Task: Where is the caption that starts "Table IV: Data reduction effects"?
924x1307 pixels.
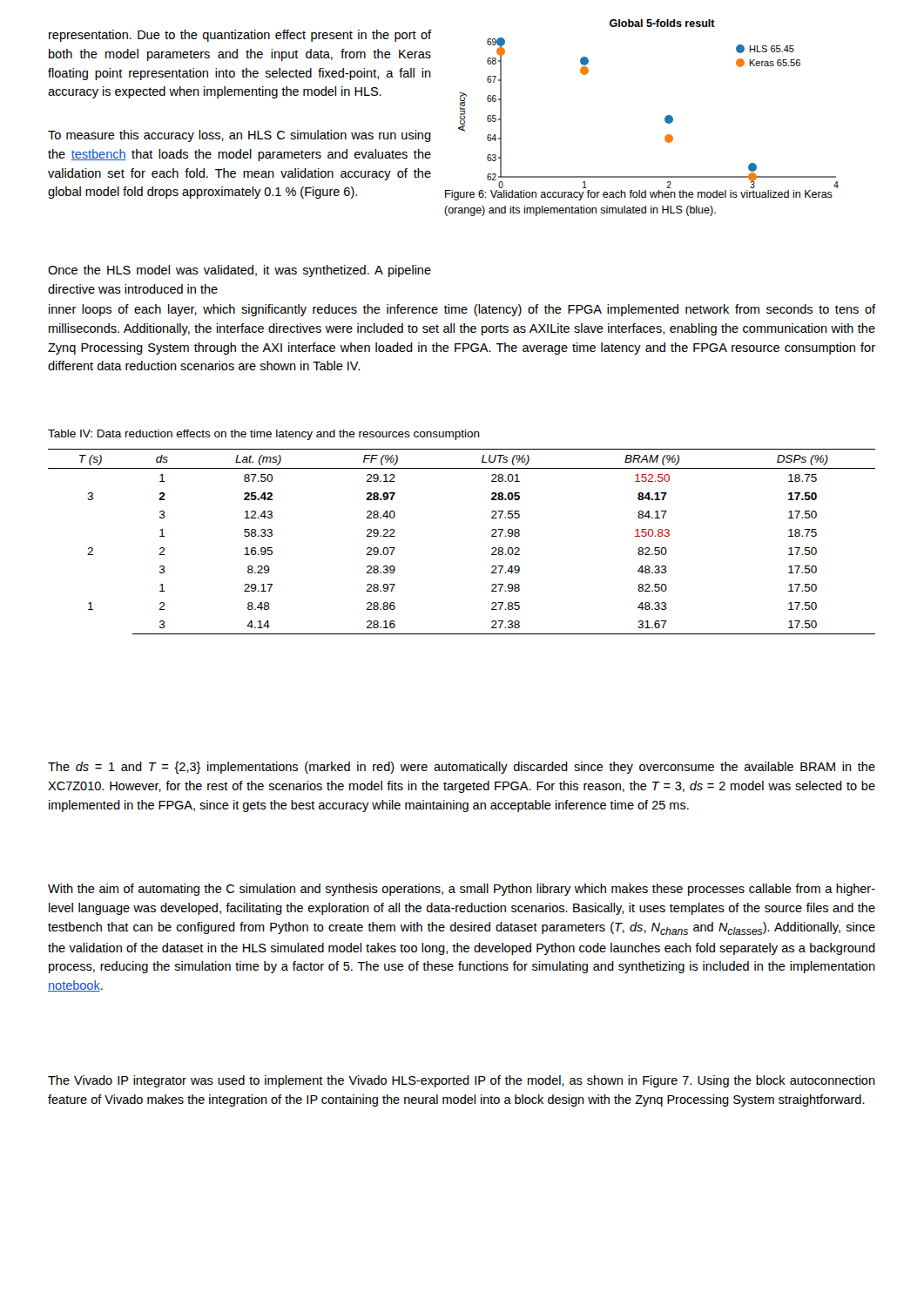Action: tap(264, 434)
